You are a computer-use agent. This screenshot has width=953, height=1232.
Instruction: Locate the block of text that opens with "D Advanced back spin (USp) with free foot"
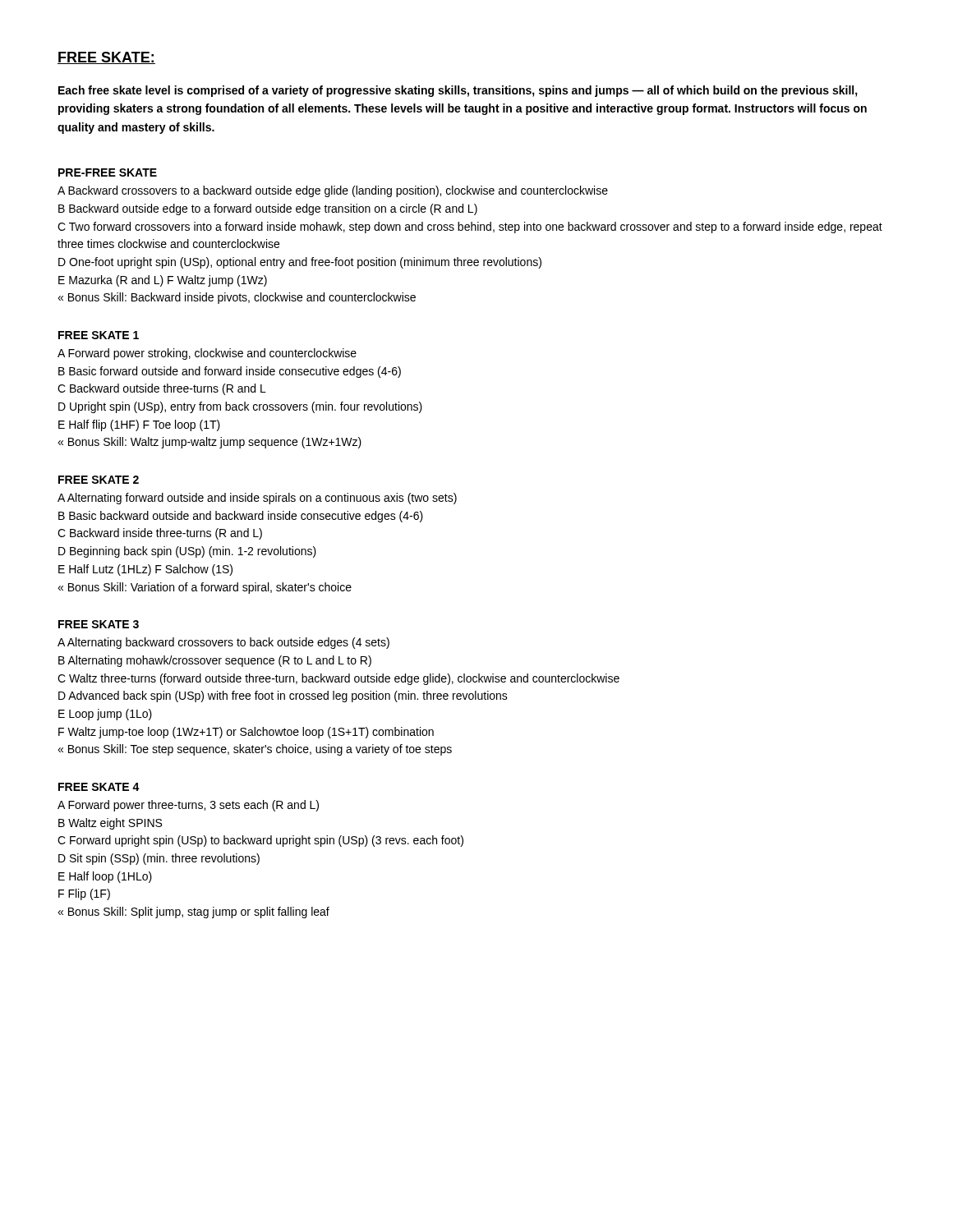coord(283,696)
